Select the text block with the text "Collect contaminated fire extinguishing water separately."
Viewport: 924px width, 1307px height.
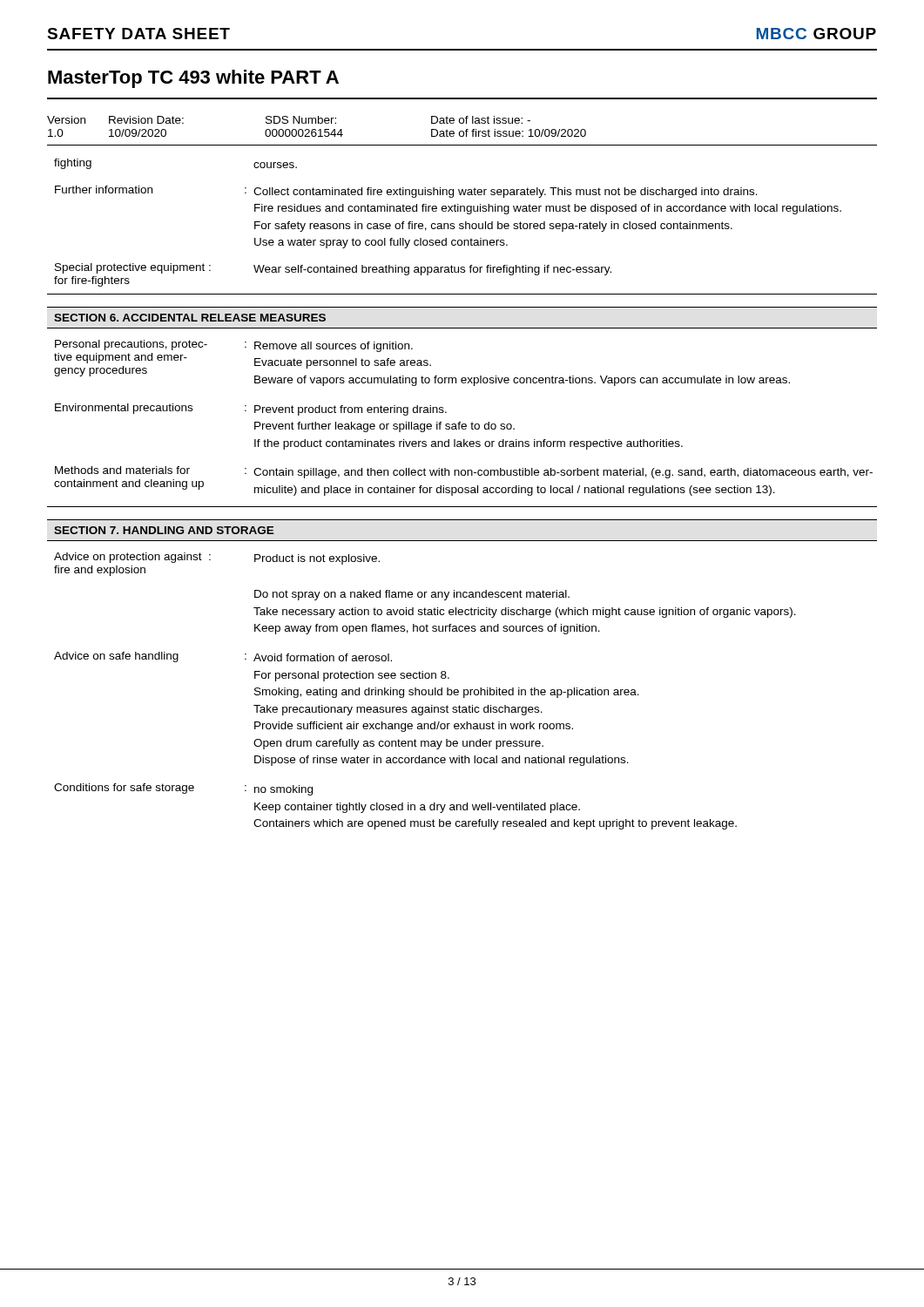pos(548,216)
